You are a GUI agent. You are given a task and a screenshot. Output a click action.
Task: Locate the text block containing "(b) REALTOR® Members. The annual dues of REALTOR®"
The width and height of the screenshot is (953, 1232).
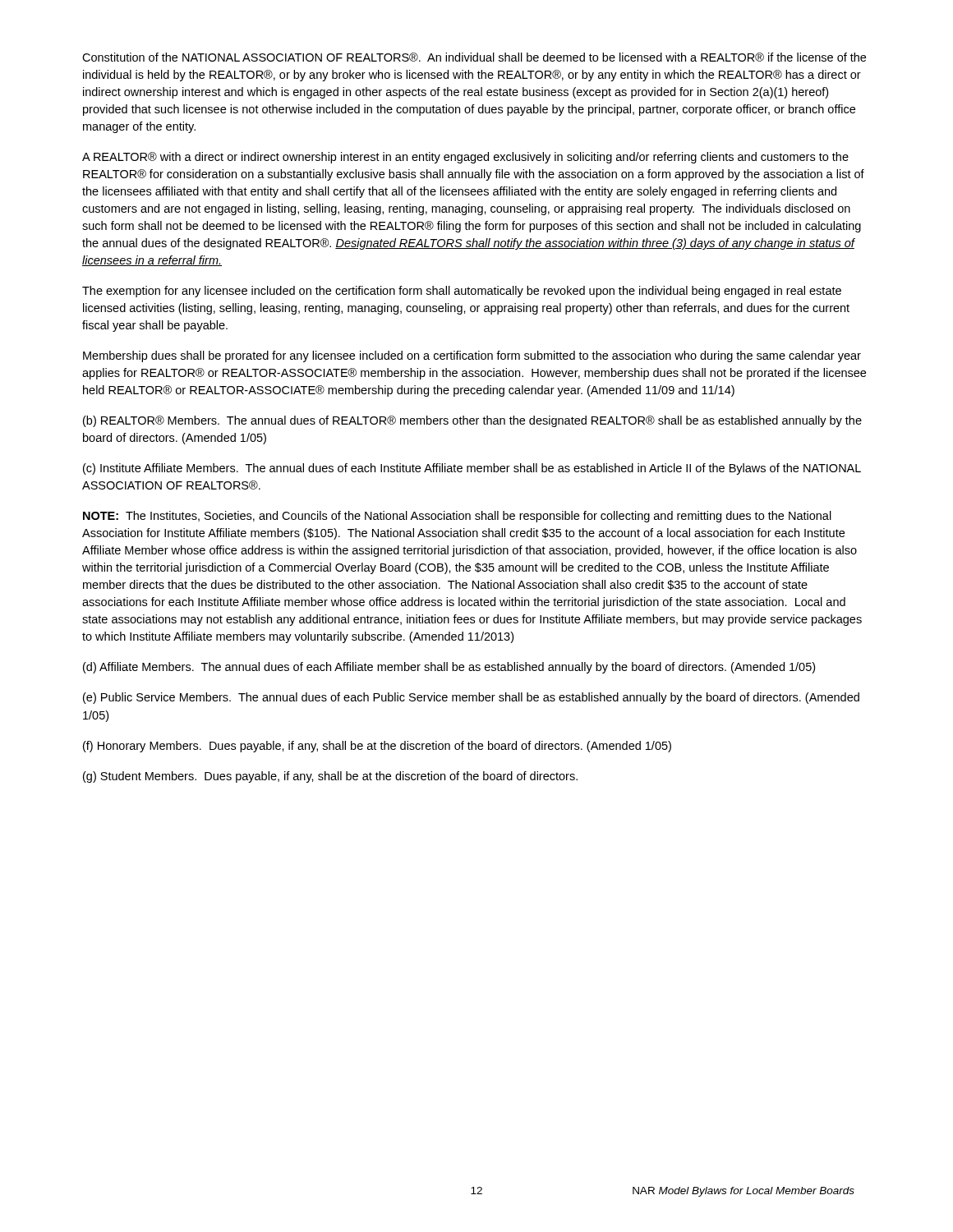(x=472, y=429)
